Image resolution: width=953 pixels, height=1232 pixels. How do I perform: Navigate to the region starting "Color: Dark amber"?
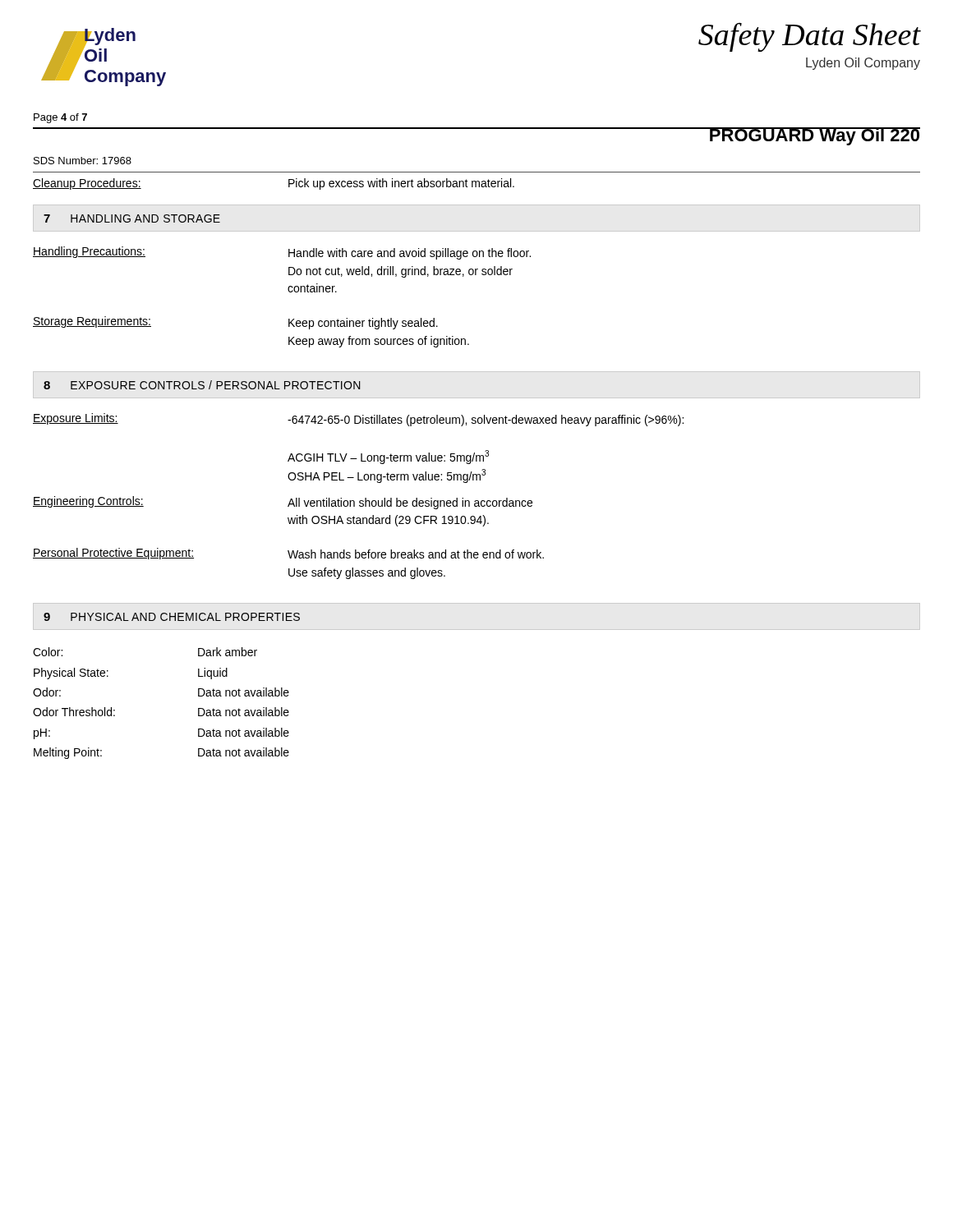(x=49, y=652)
